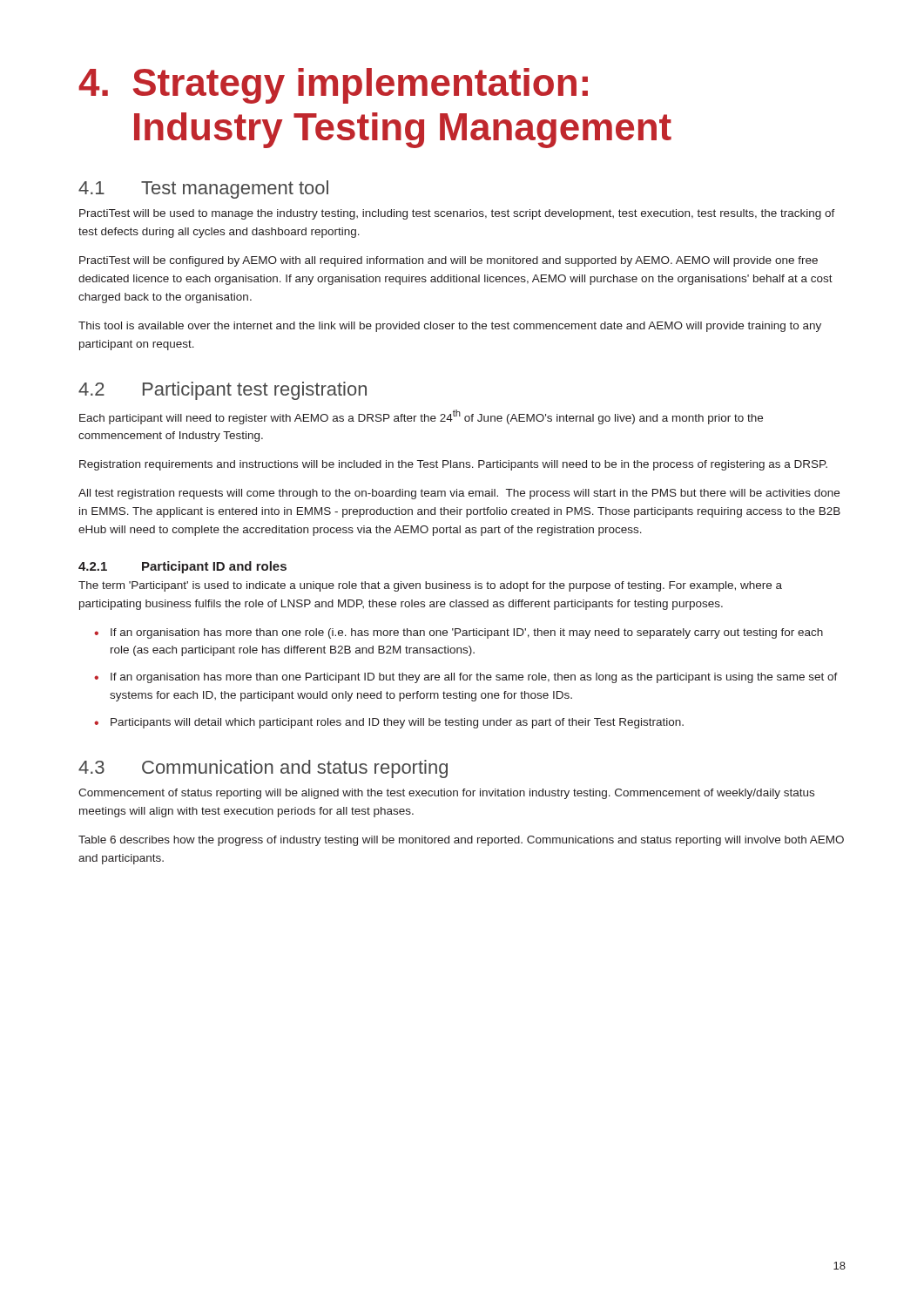Locate the text starting "If an organisation has more than one role"
The width and height of the screenshot is (924, 1307).
467,641
